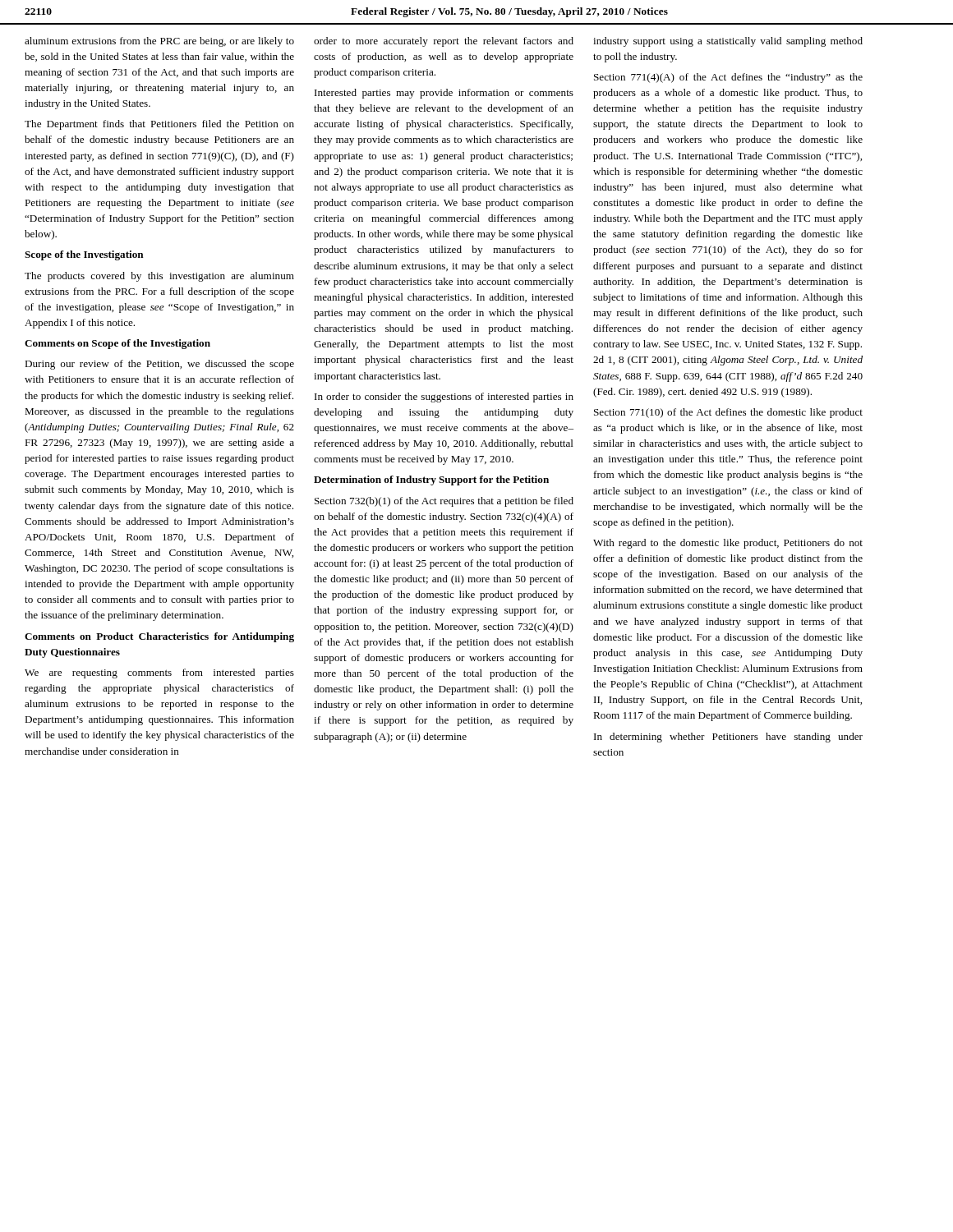Locate the block of text that opens with "In determining whether Petitioners have"
The height and width of the screenshot is (1232, 953).
pyautogui.click(x=728, y=744)
